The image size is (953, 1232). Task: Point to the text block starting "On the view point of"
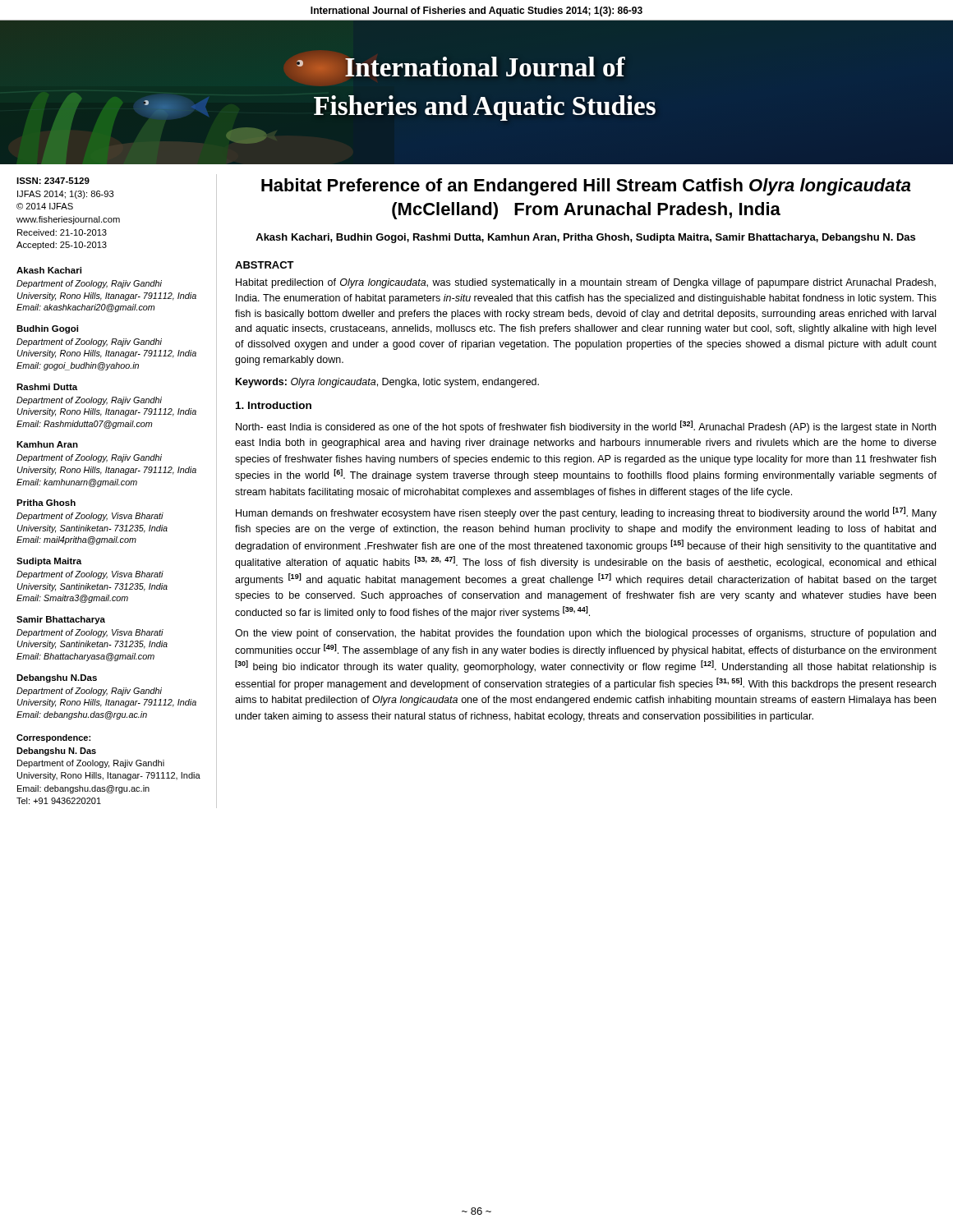tap(586, 675)
